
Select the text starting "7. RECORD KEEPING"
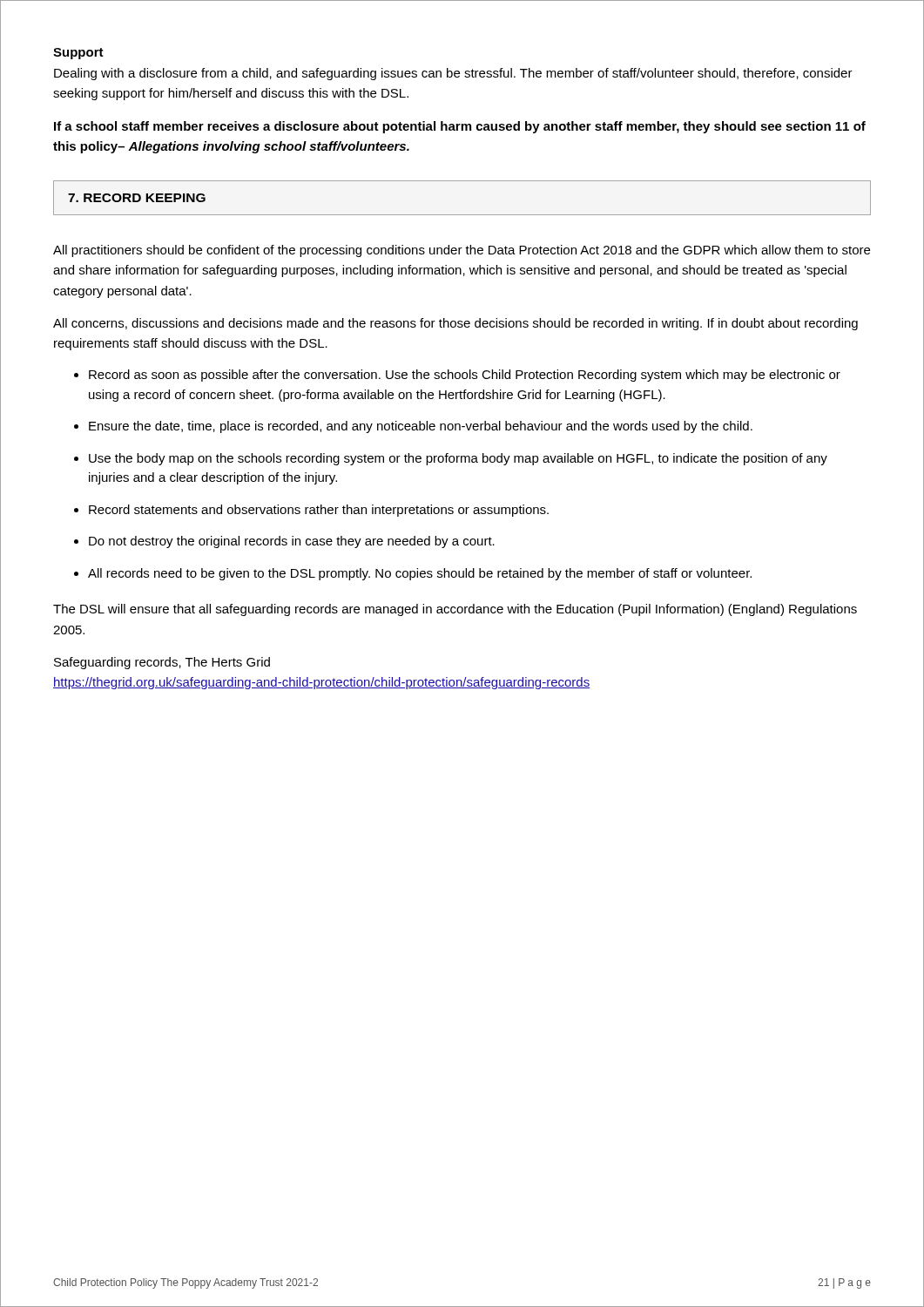point(137,197)
